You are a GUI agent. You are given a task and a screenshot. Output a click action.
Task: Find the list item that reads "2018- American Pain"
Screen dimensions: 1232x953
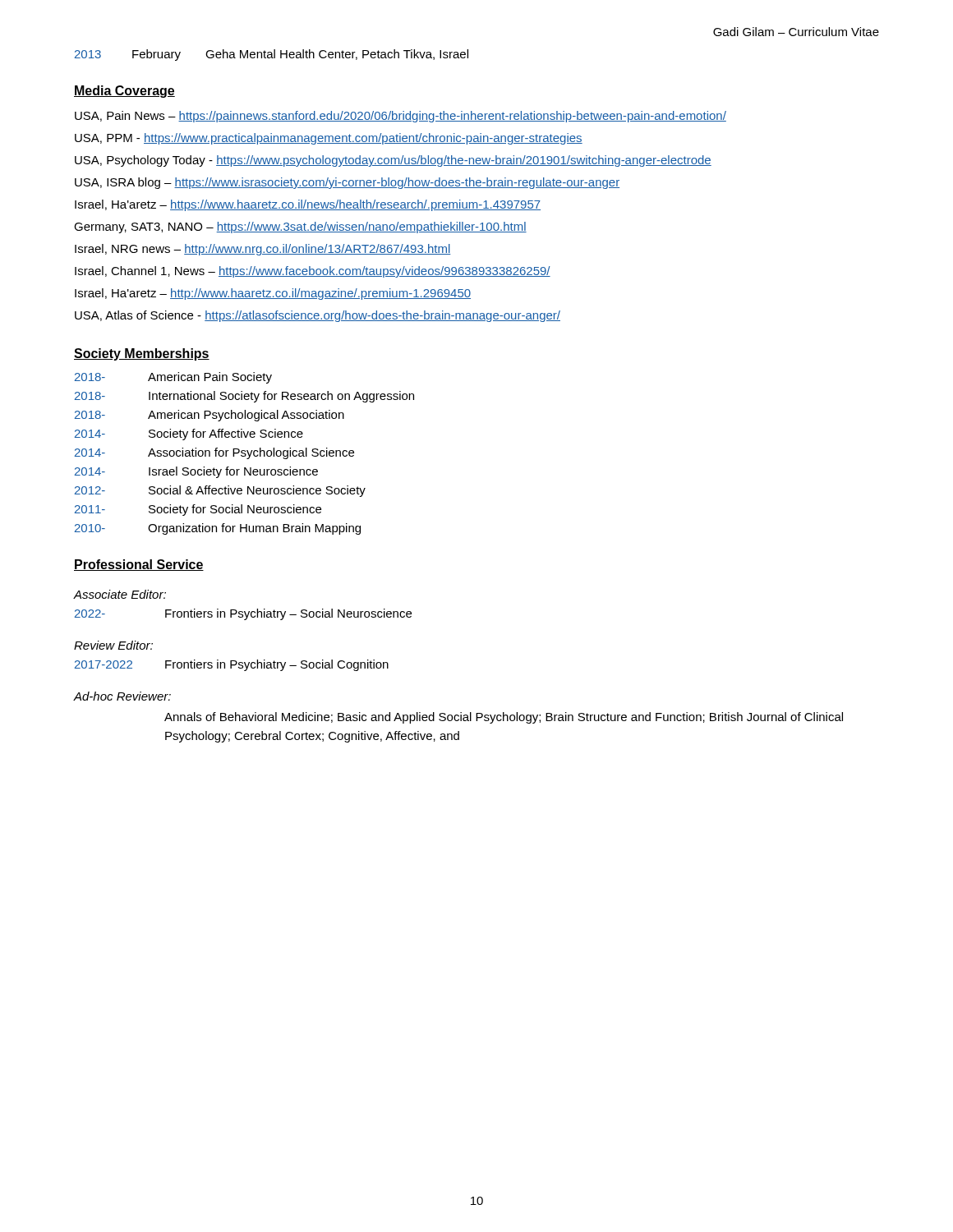[x=173, y=377]
